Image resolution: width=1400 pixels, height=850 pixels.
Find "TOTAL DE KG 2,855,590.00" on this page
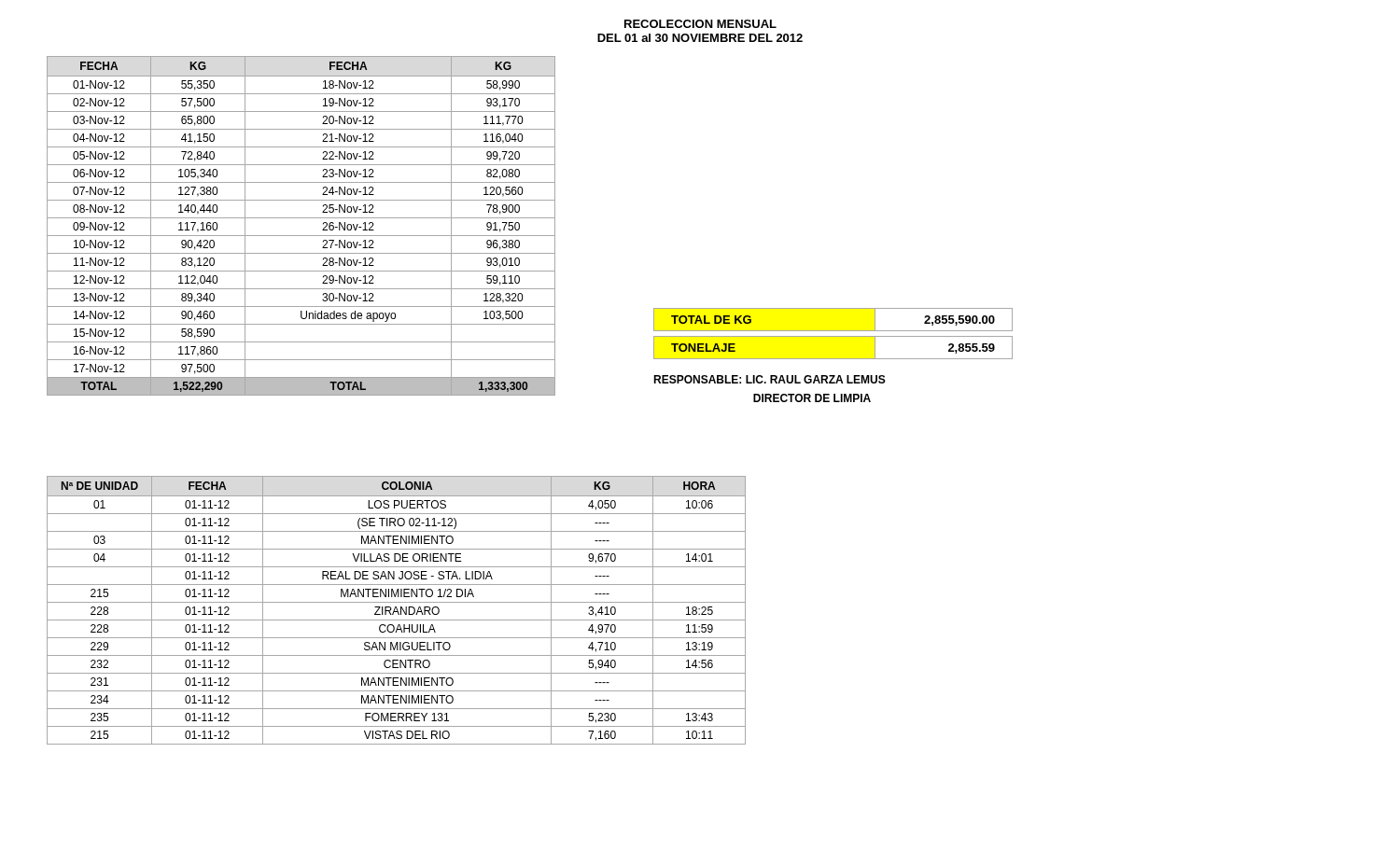pos(833,320)
